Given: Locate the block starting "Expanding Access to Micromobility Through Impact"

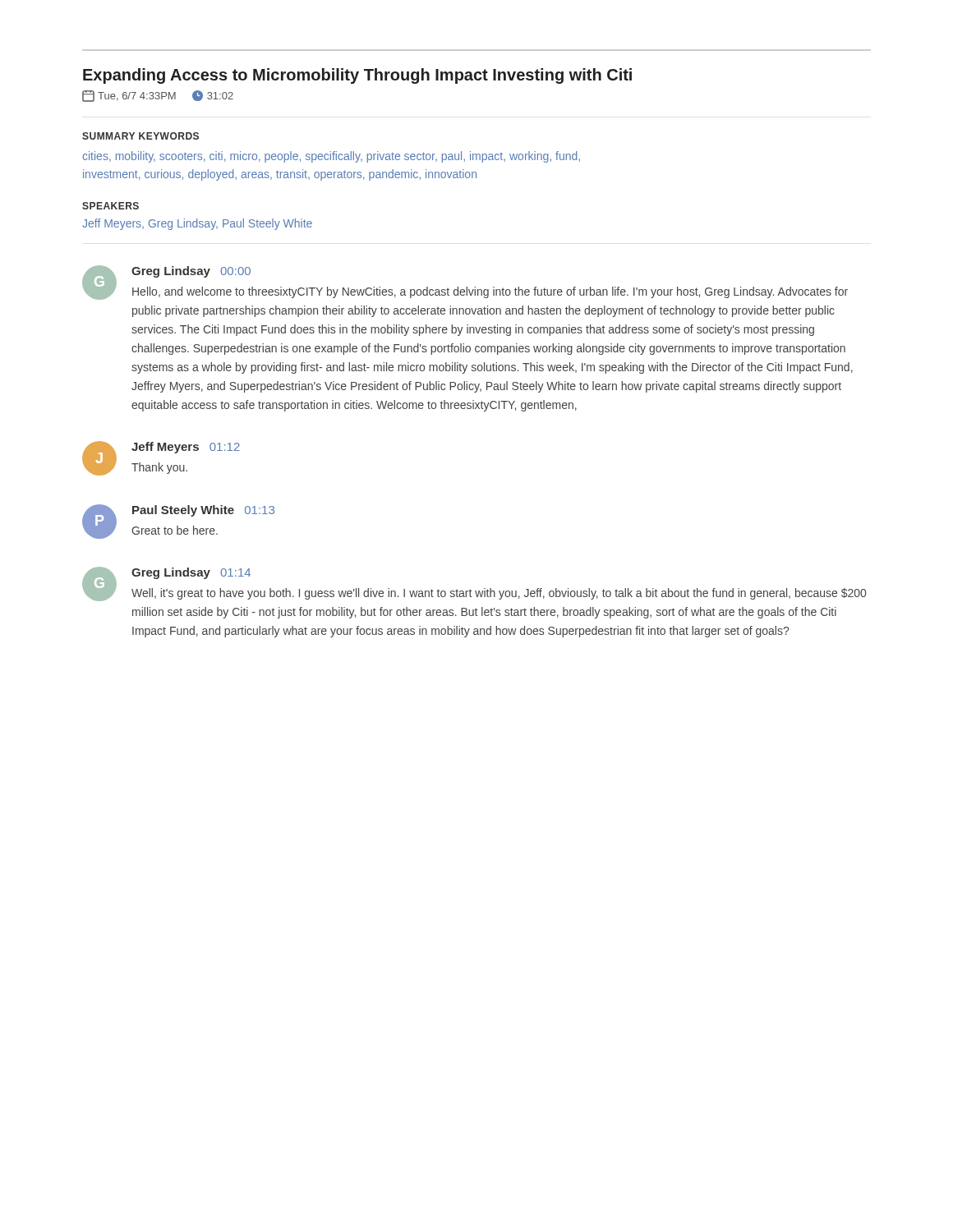Looking at the screenshot, I should coord(476,75).
